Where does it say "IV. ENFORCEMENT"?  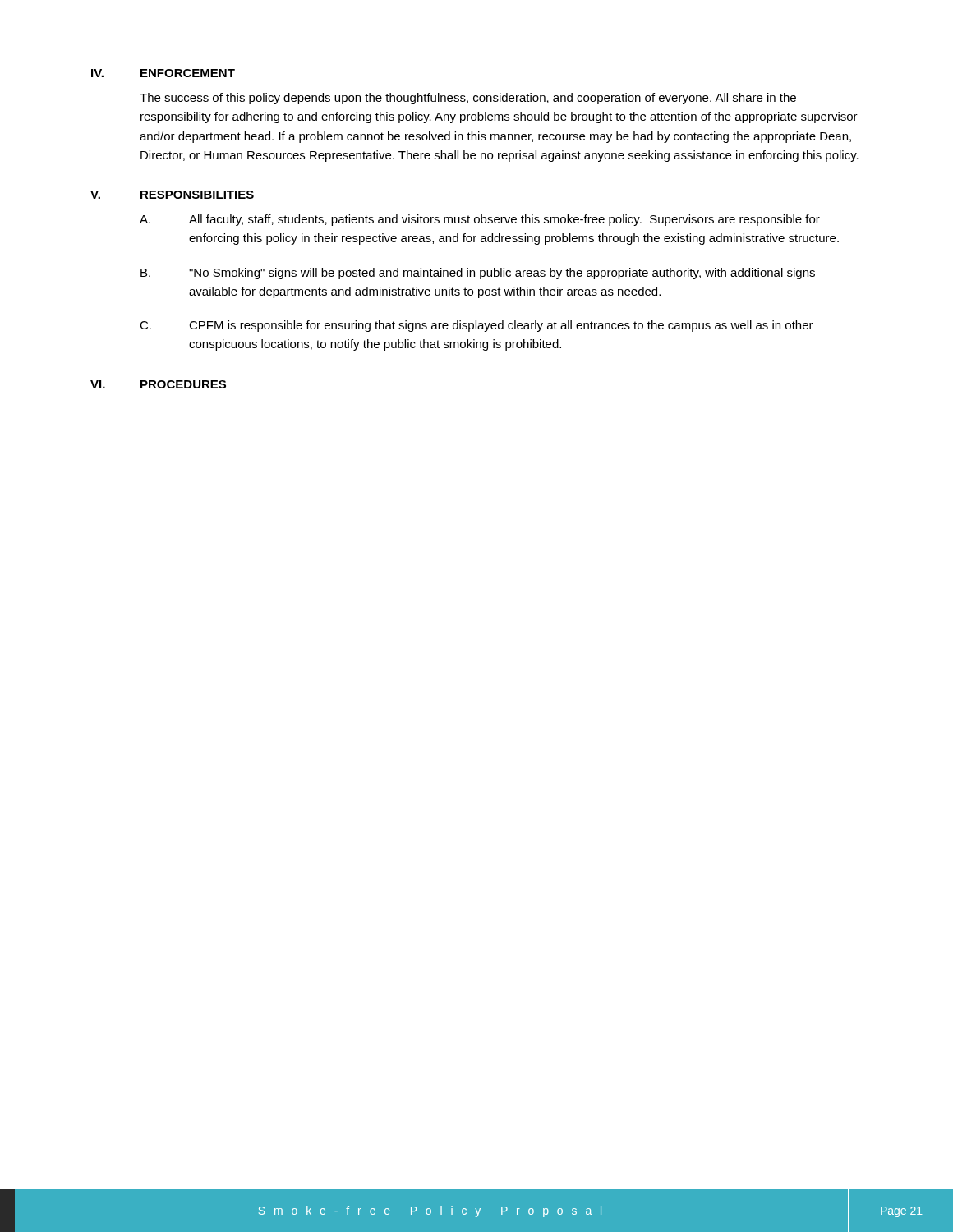[x=163, y=73]
